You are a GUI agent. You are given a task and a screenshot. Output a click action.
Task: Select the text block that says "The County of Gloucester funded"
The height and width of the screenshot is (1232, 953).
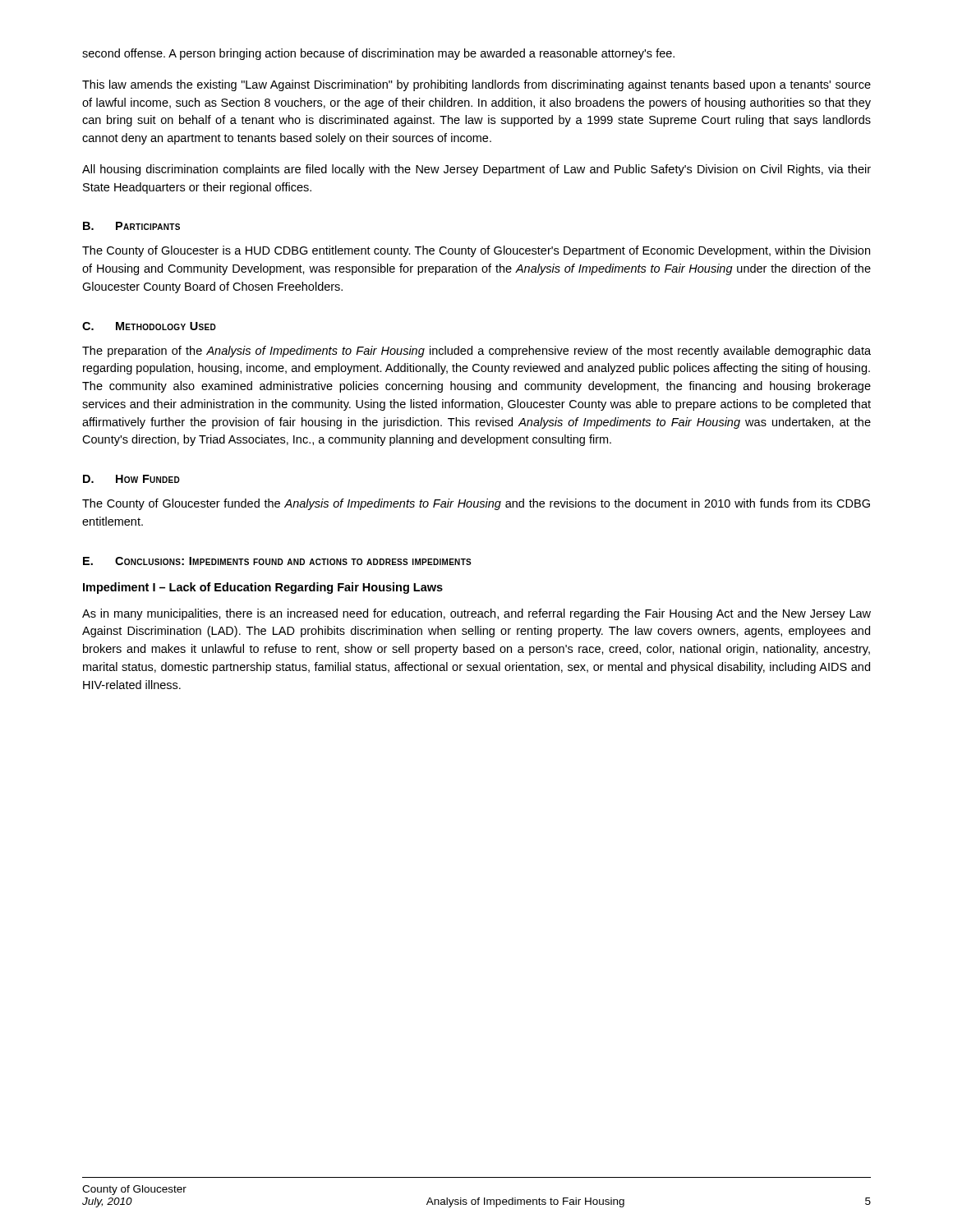pos(476,512)
